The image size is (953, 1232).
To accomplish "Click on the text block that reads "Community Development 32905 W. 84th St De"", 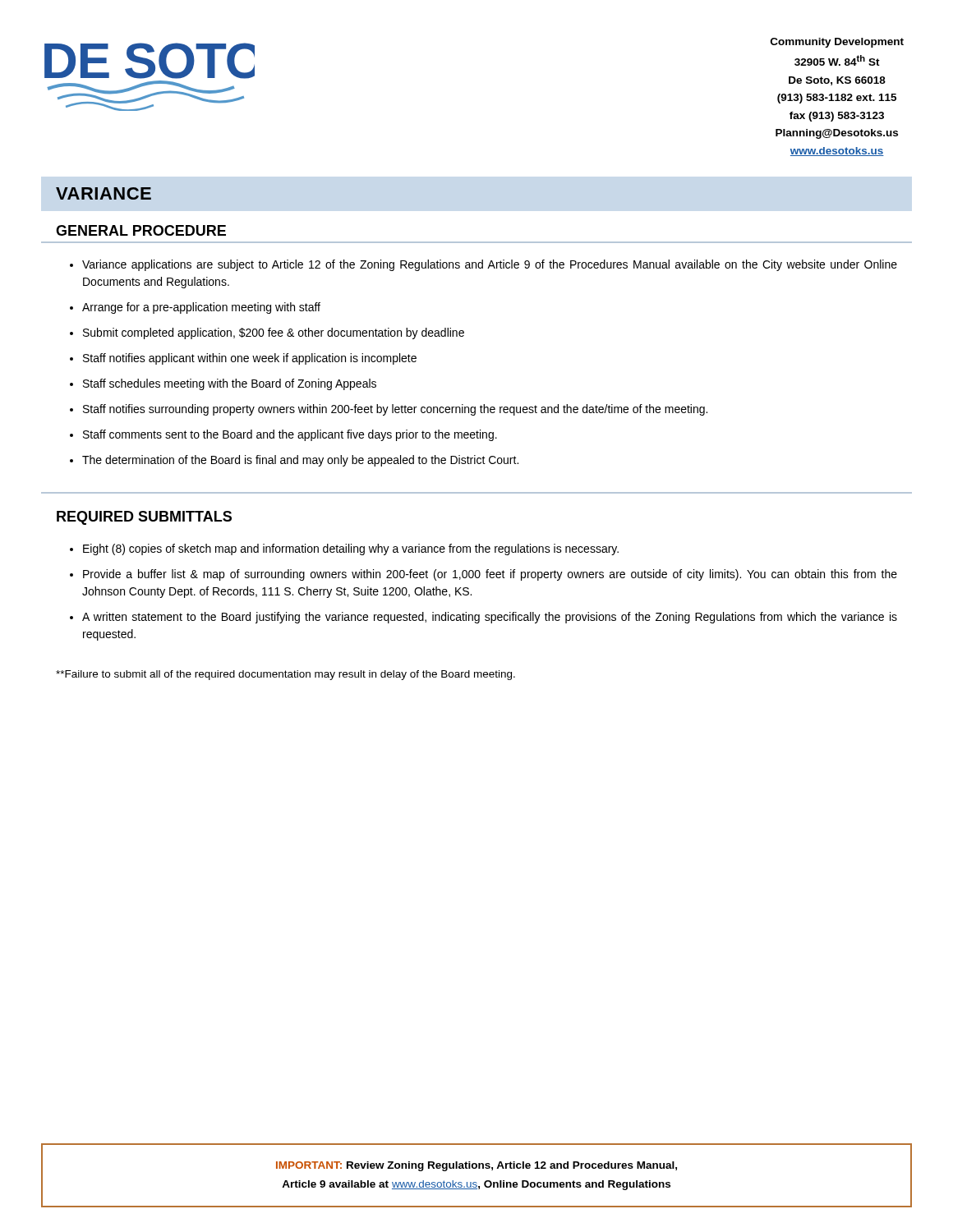I will 837,96.
